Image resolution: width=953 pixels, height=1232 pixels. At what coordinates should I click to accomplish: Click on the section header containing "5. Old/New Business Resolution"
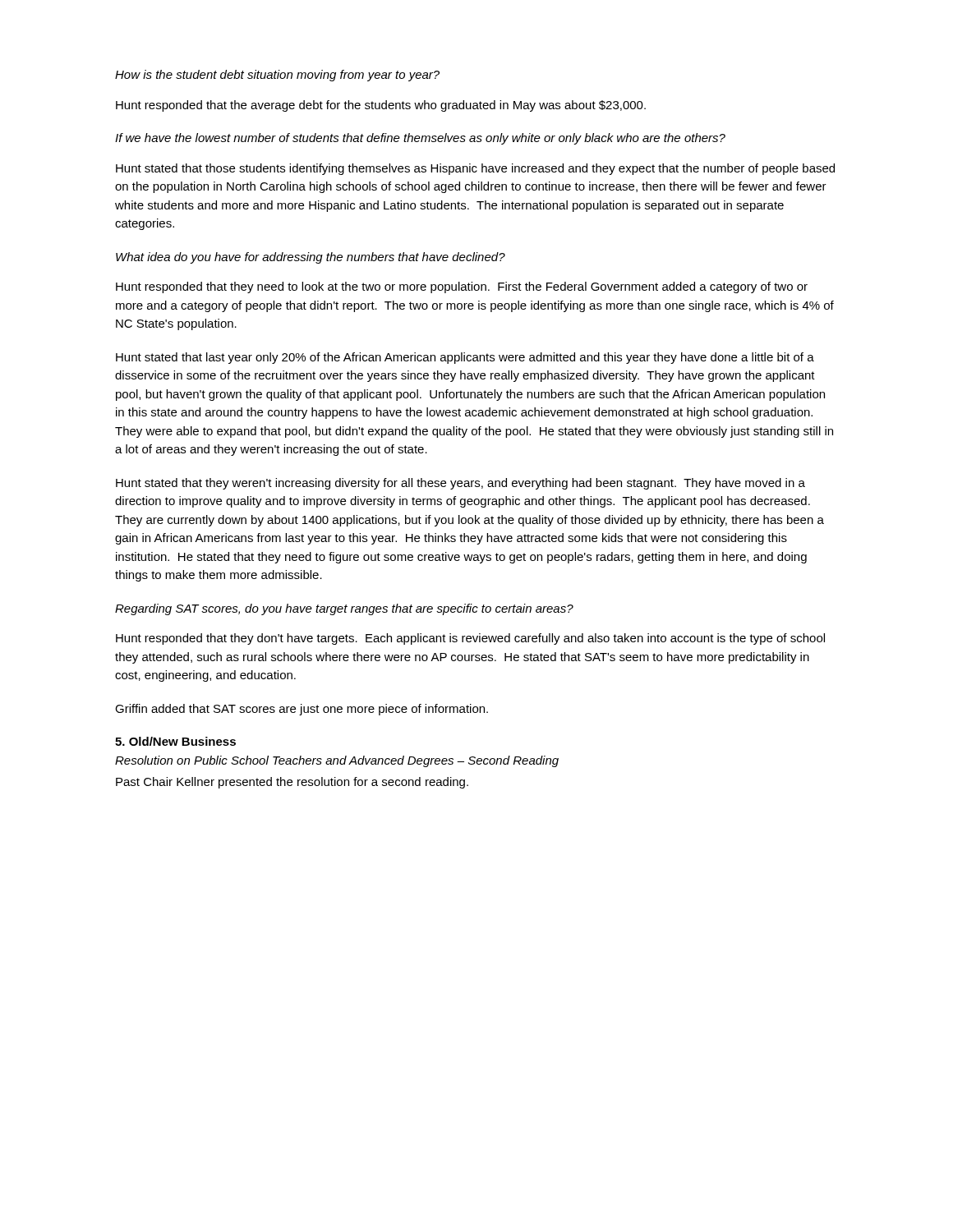click(337, 750)
